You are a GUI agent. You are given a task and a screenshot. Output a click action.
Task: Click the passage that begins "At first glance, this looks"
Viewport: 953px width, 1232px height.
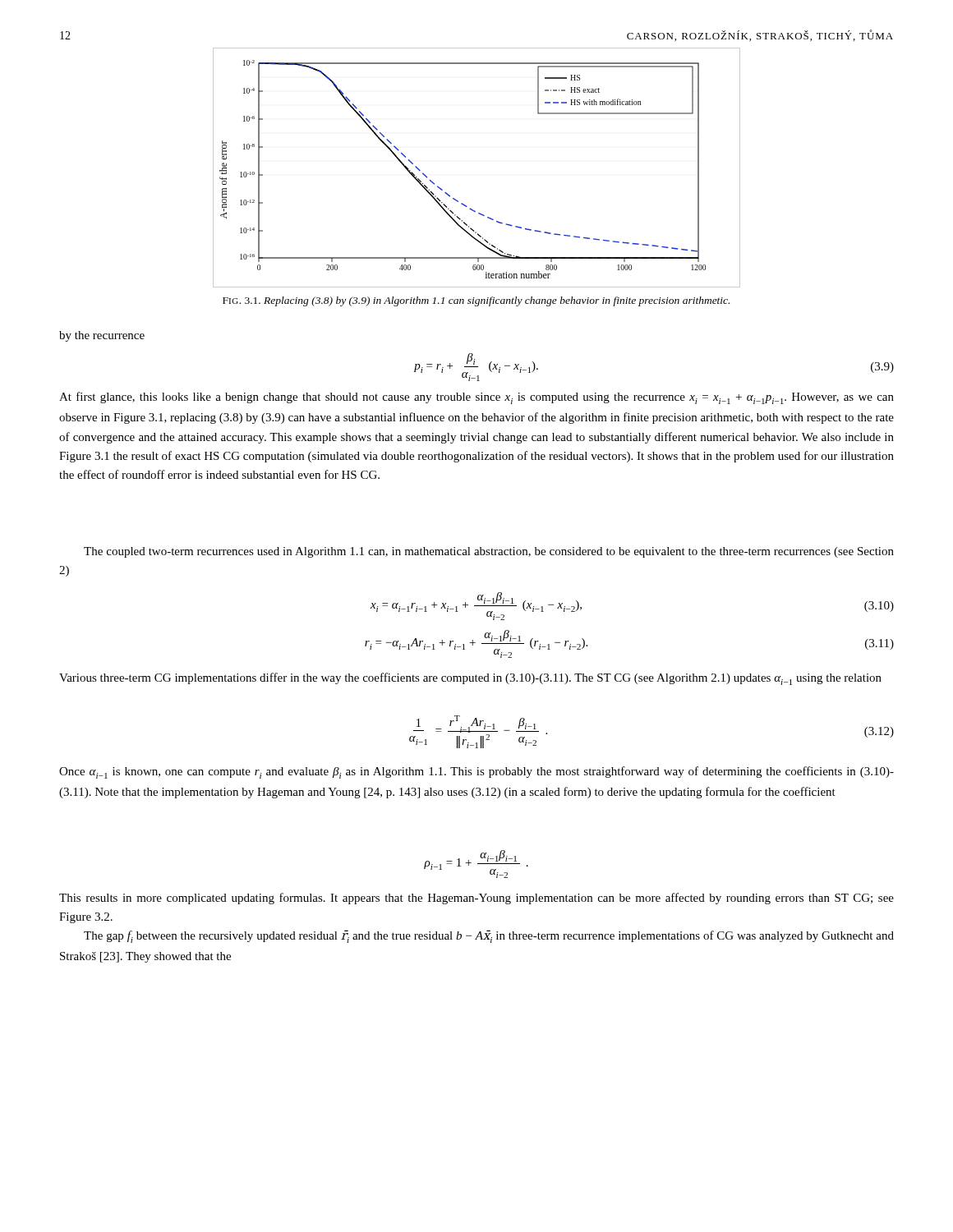(x=476, y=436)
